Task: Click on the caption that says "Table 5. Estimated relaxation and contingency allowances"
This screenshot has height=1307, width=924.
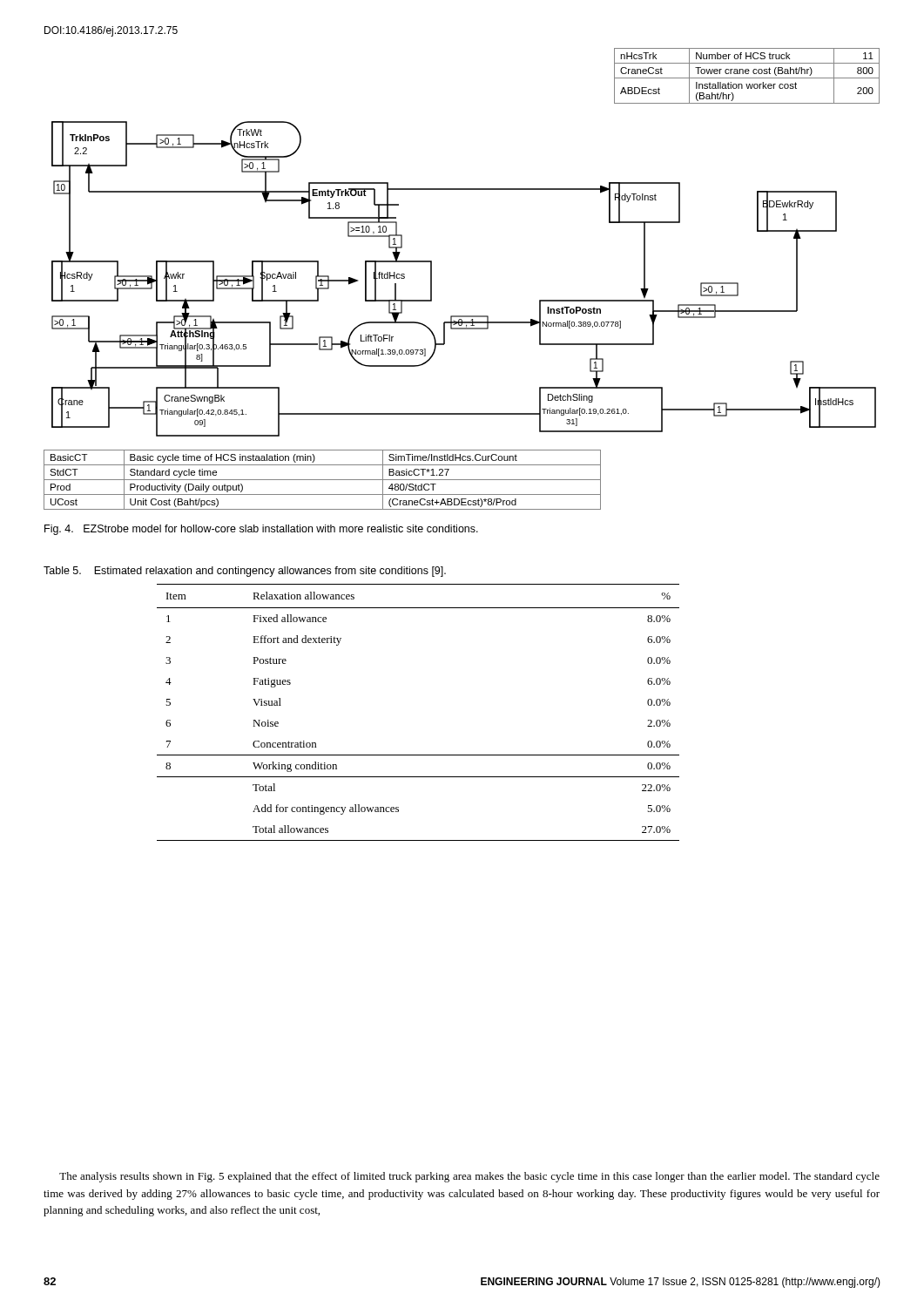Action: click(x=245, y=571)
